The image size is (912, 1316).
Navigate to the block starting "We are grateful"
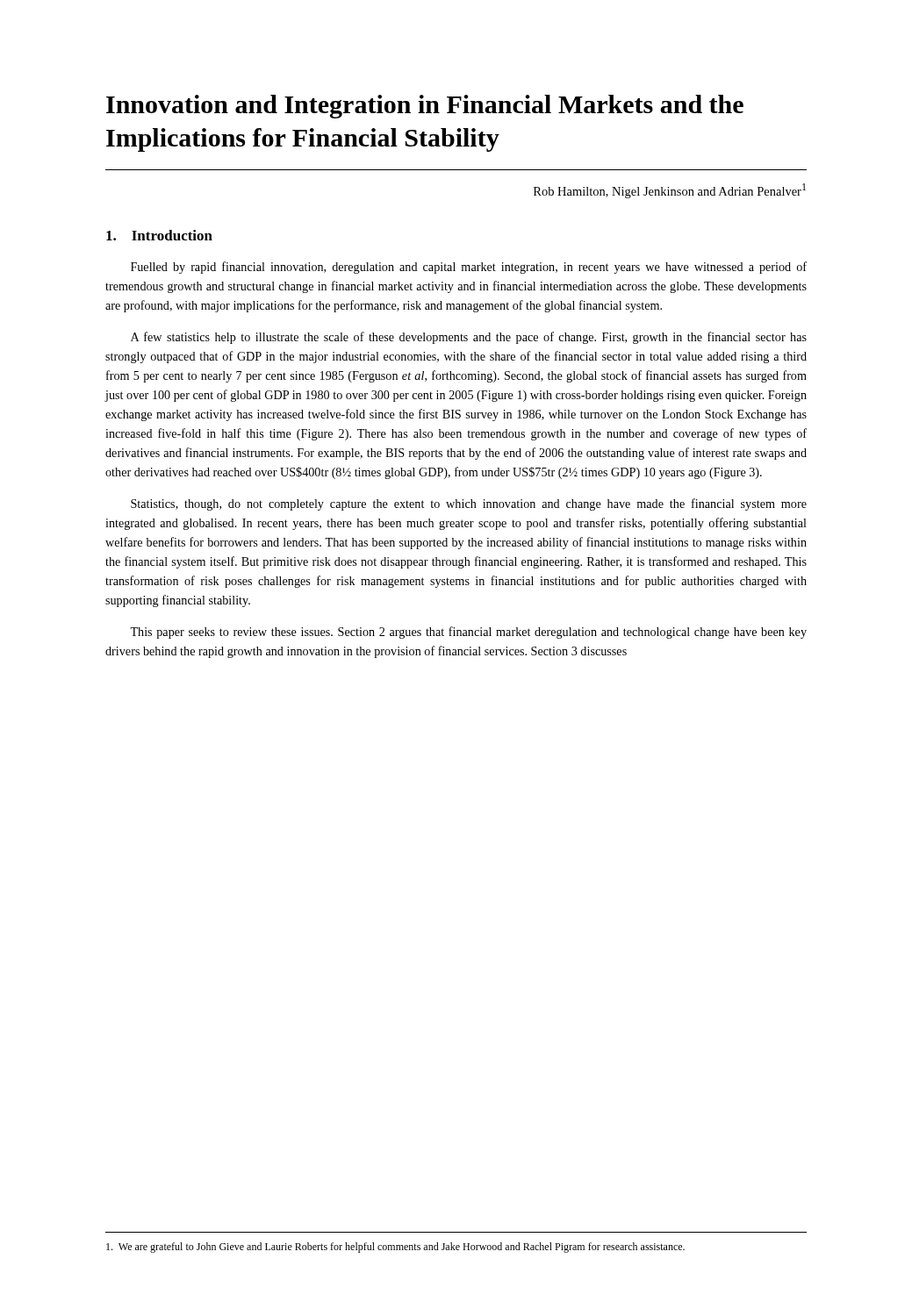(x=395, y=1246)
